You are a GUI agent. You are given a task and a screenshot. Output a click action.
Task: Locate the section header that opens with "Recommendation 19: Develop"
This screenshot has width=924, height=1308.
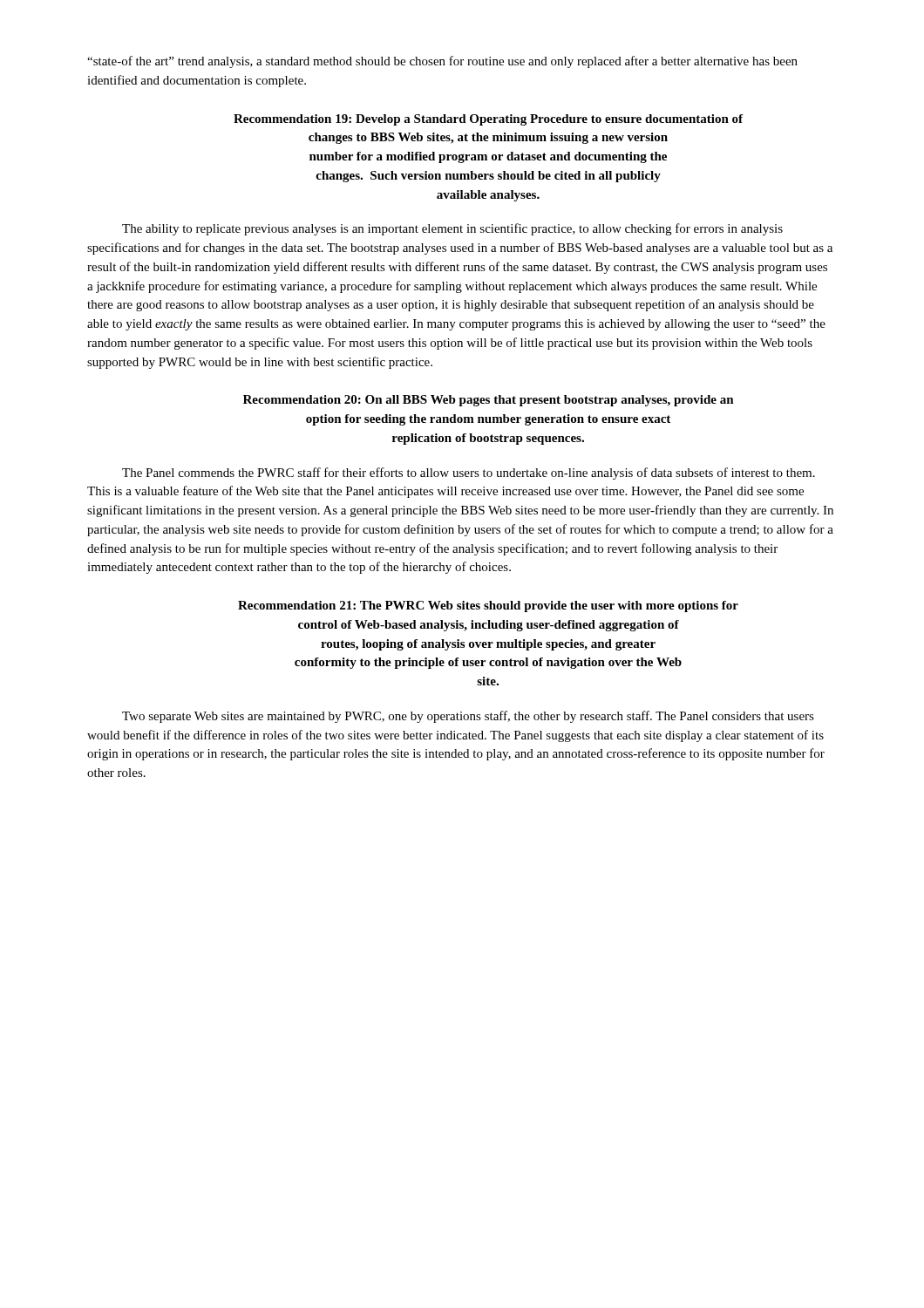tap(462, 157)
